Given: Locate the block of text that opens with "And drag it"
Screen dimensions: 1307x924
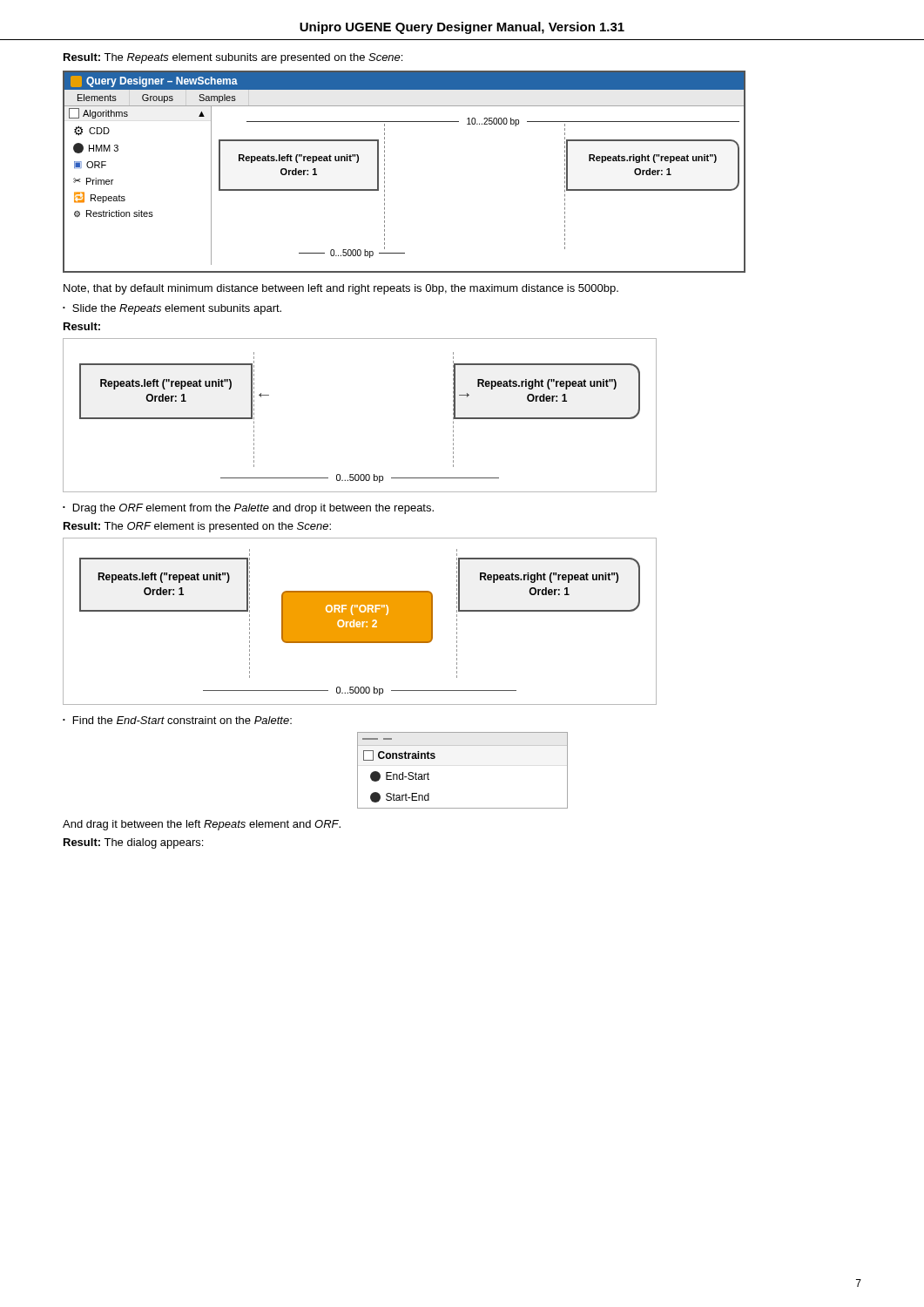Looking at the screenshot, I should (202, 824).
